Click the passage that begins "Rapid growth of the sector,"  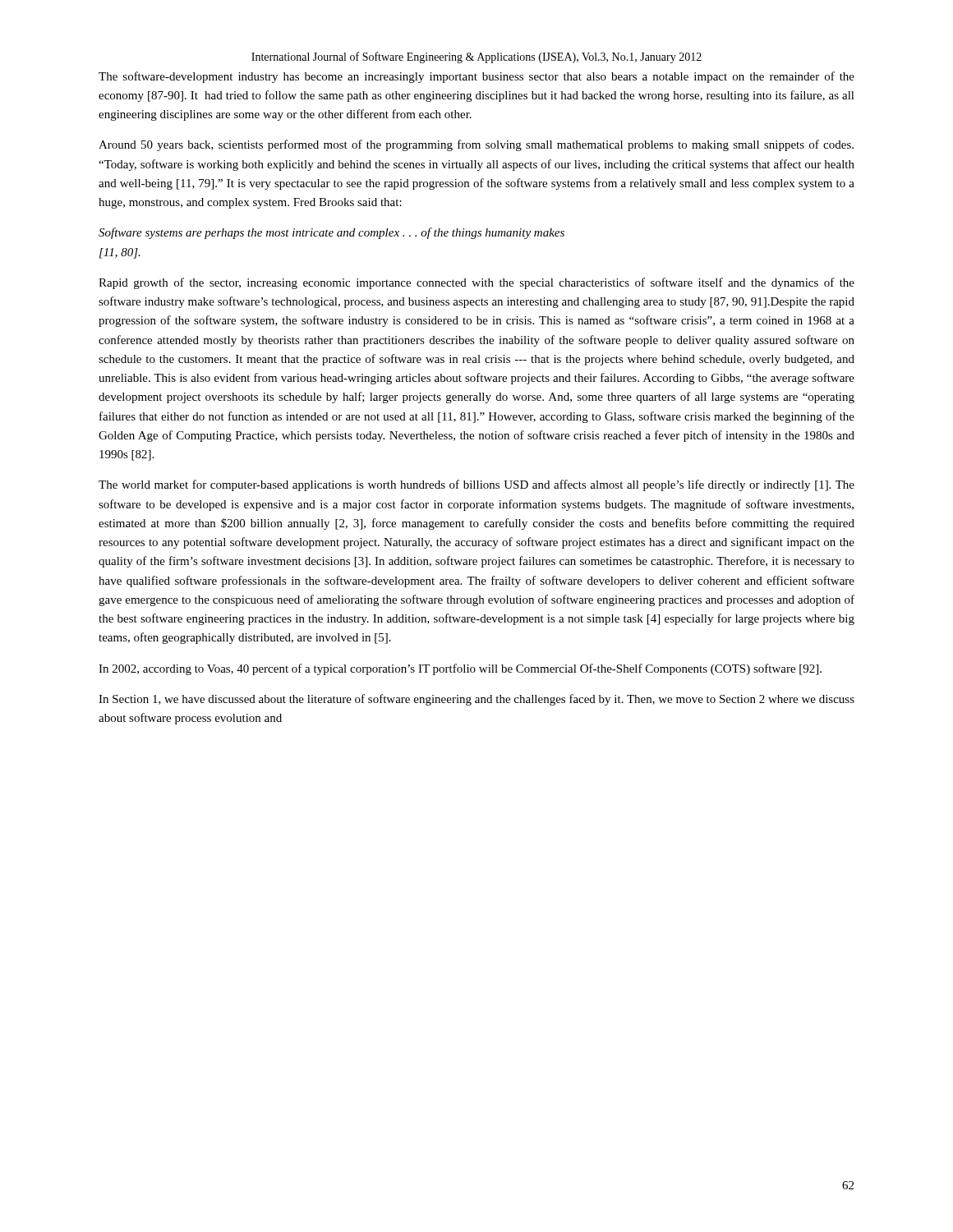coord(476,368)
